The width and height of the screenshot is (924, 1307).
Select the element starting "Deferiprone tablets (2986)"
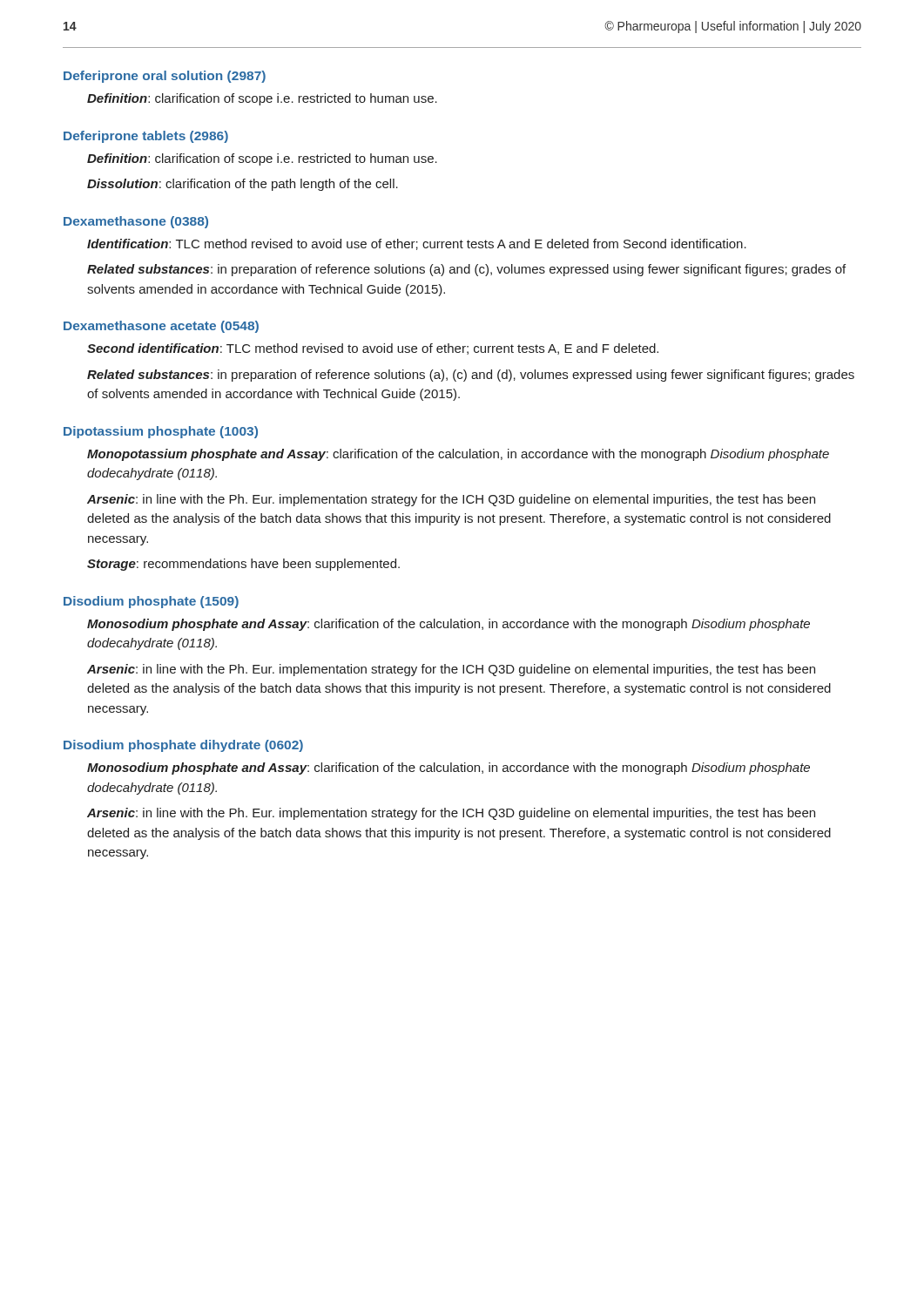[146, 135]
